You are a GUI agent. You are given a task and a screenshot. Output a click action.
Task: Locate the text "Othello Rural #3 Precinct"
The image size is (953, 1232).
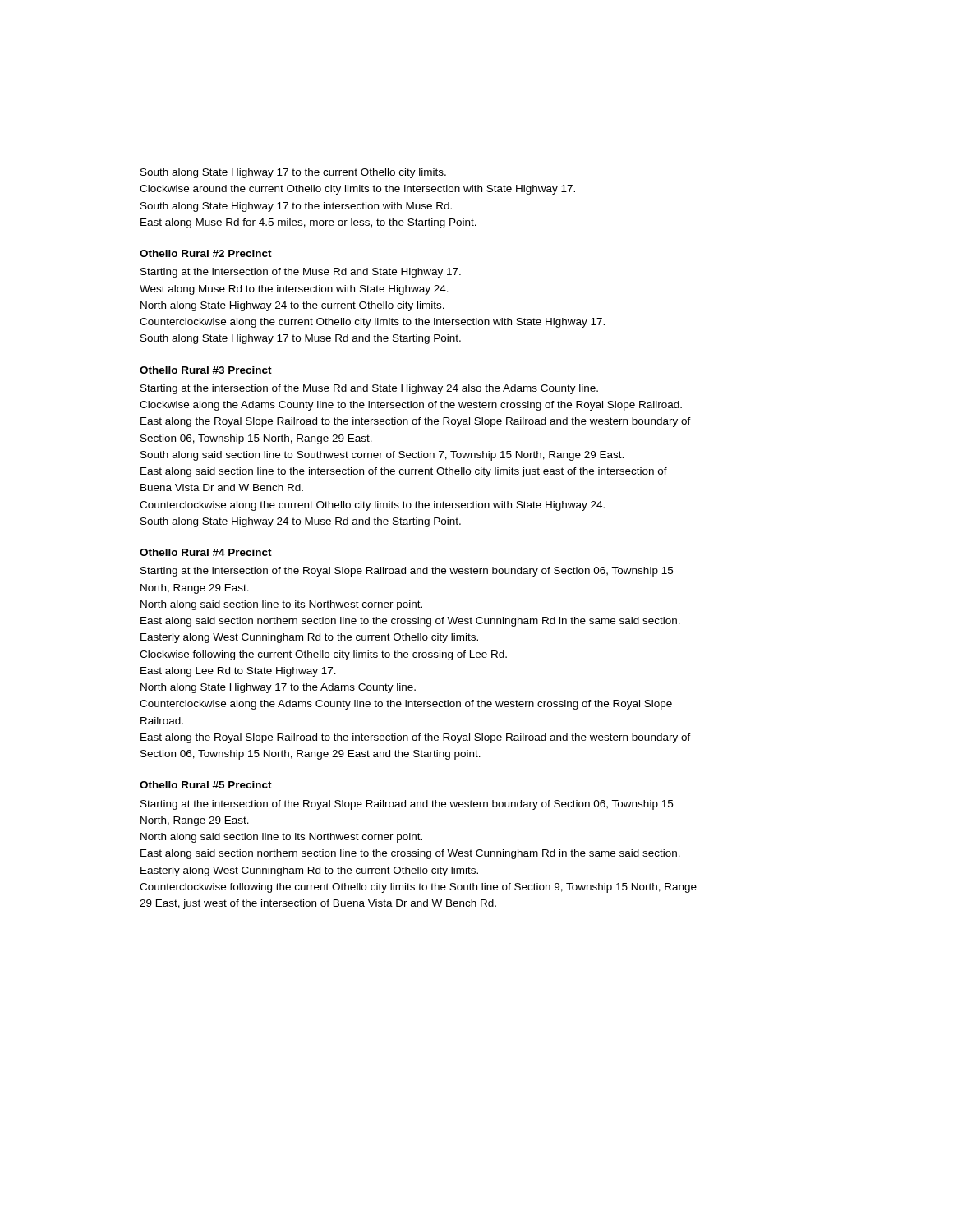pos(206,370)
